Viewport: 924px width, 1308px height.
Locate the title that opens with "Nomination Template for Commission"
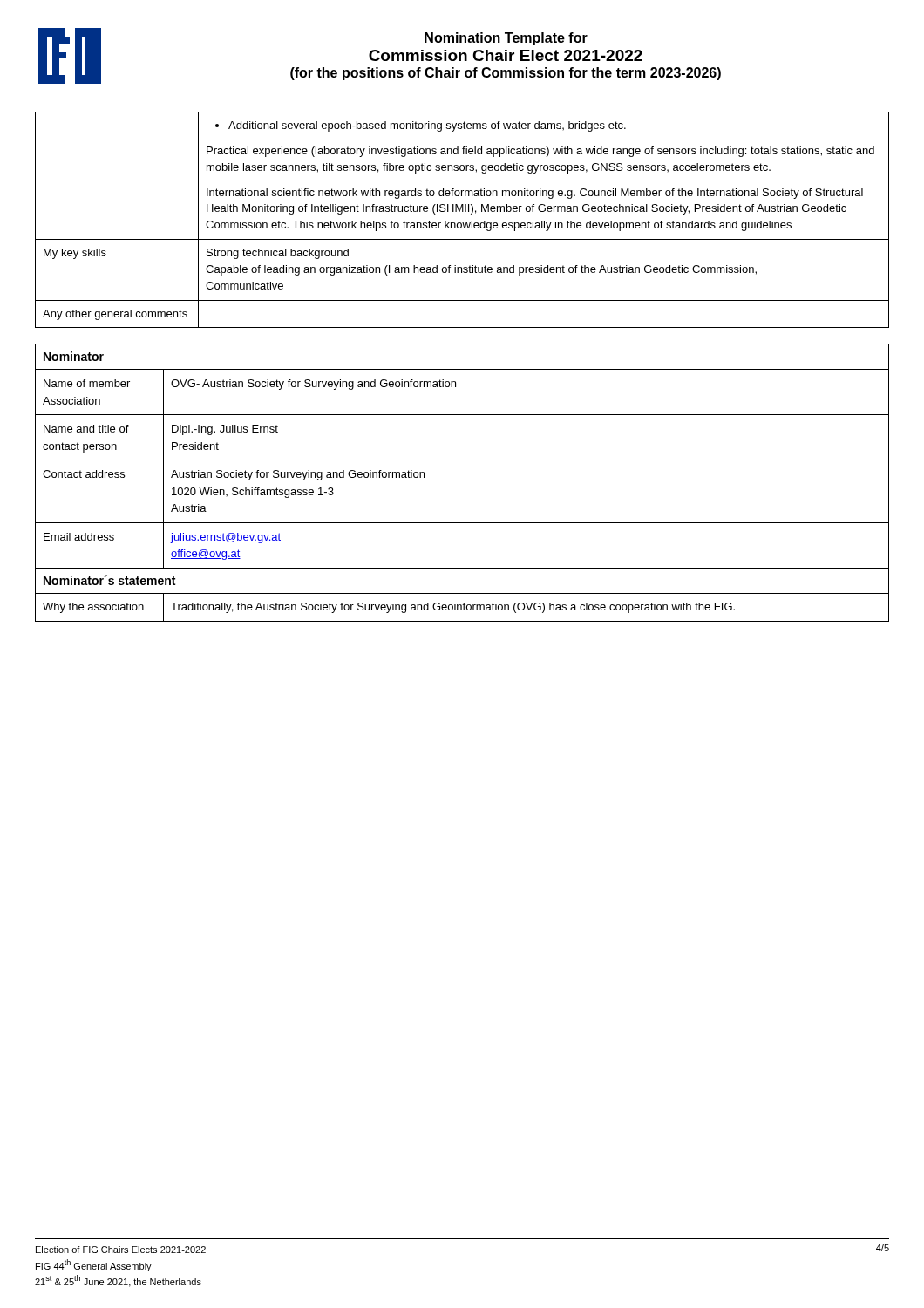[x=506, y=56]
